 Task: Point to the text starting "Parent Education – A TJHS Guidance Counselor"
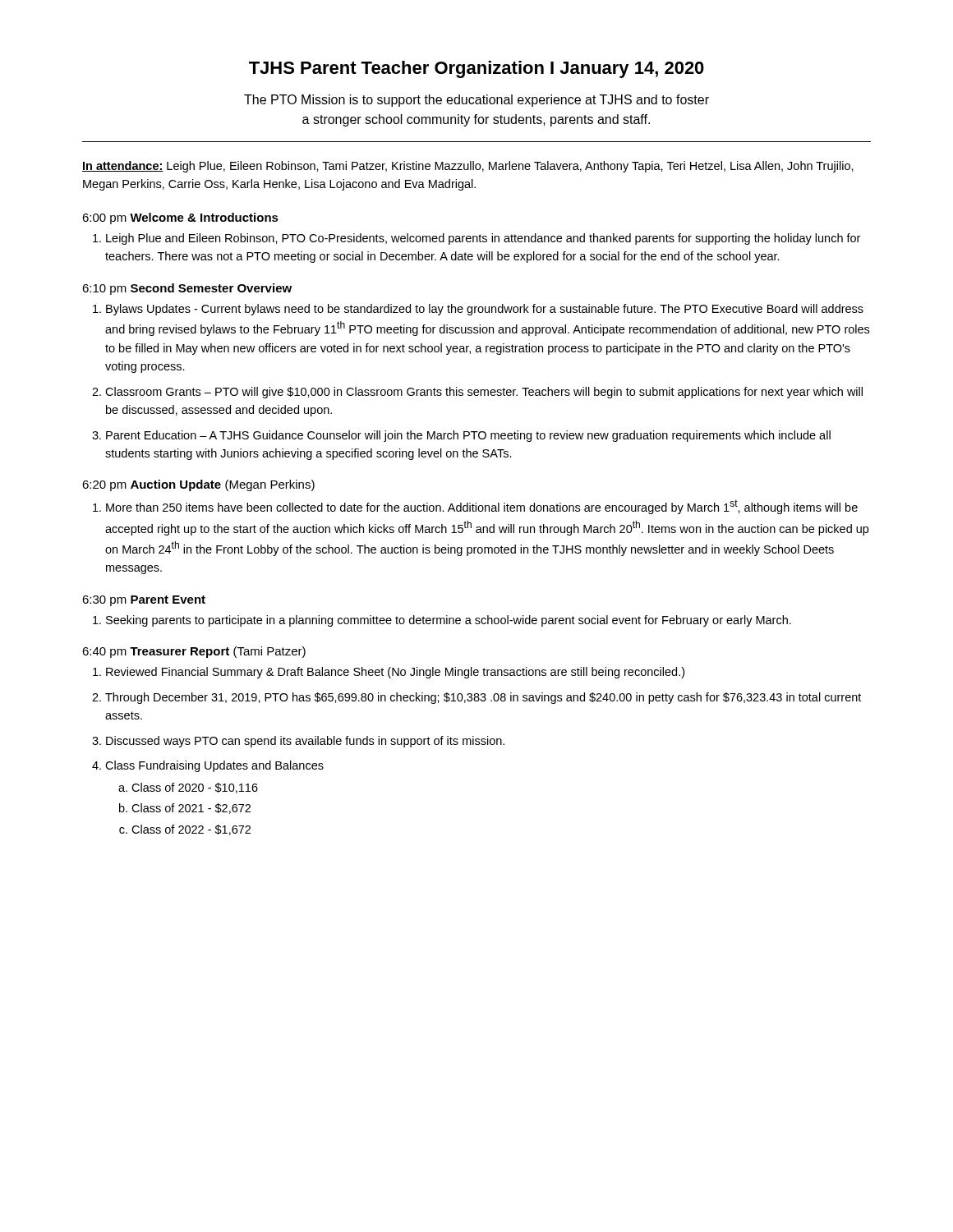(x=468, y=444)
